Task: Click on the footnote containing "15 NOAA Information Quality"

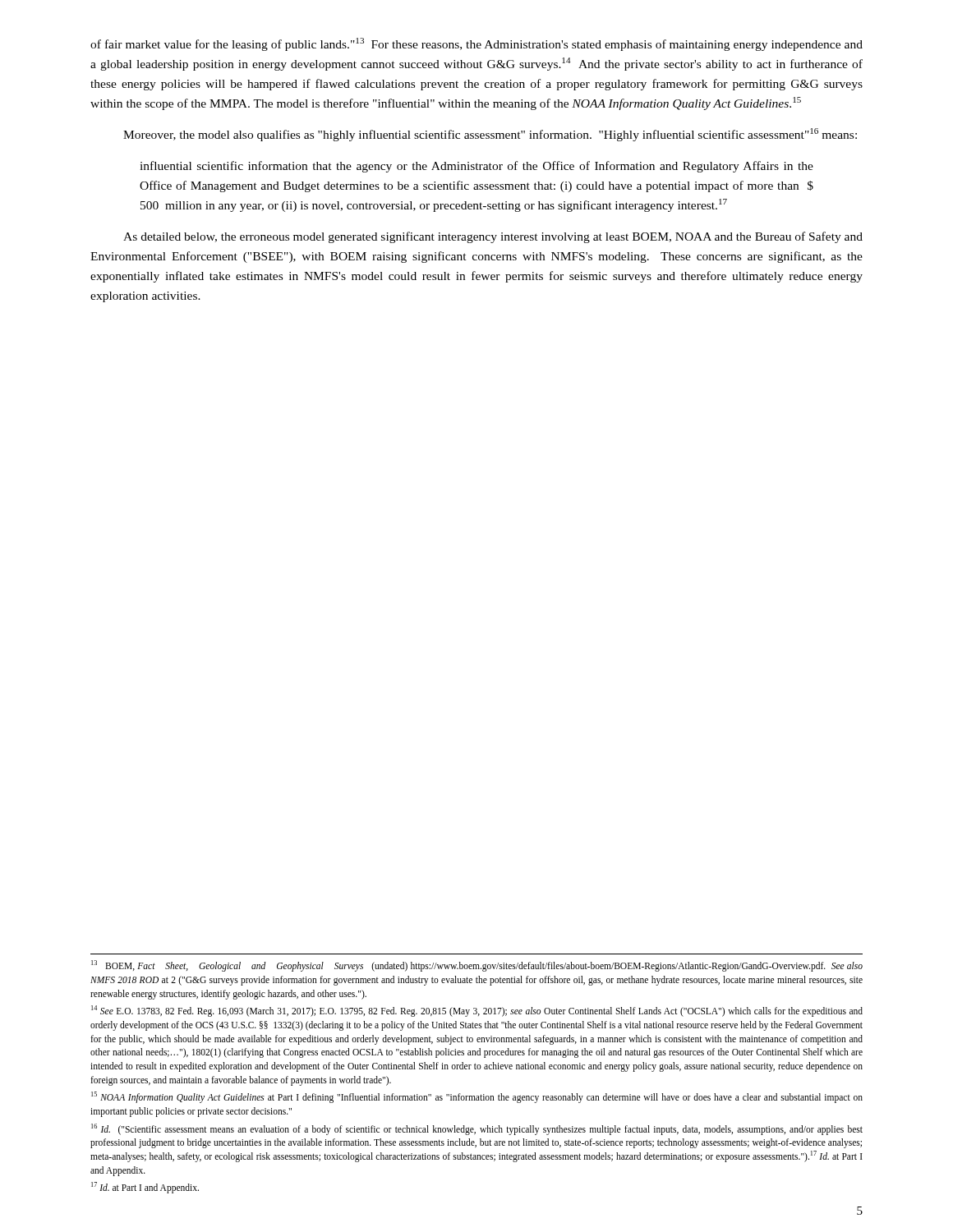Action: (476, 1104)
